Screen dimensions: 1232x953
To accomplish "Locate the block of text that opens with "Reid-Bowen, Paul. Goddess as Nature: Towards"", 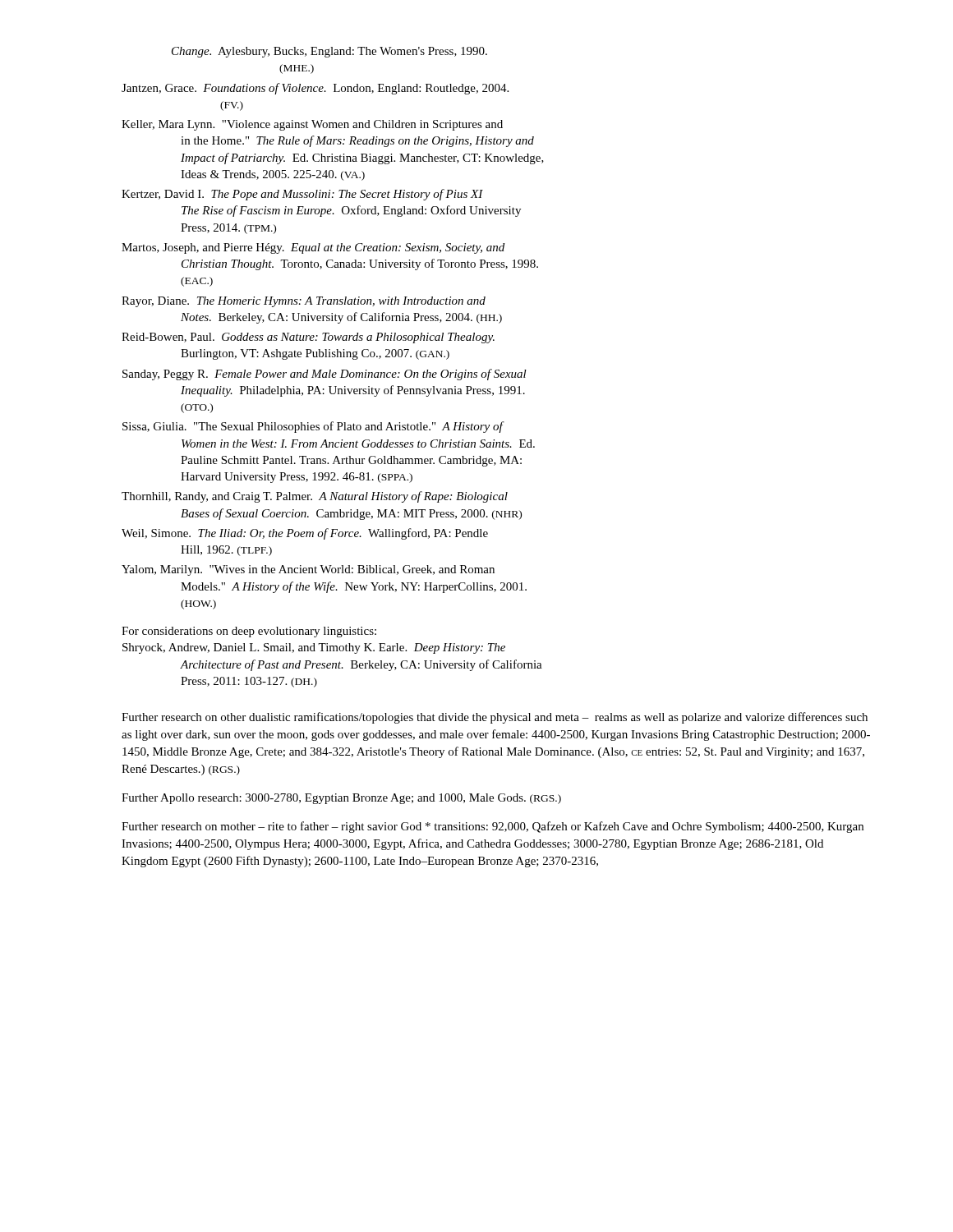I will point(309,346).
